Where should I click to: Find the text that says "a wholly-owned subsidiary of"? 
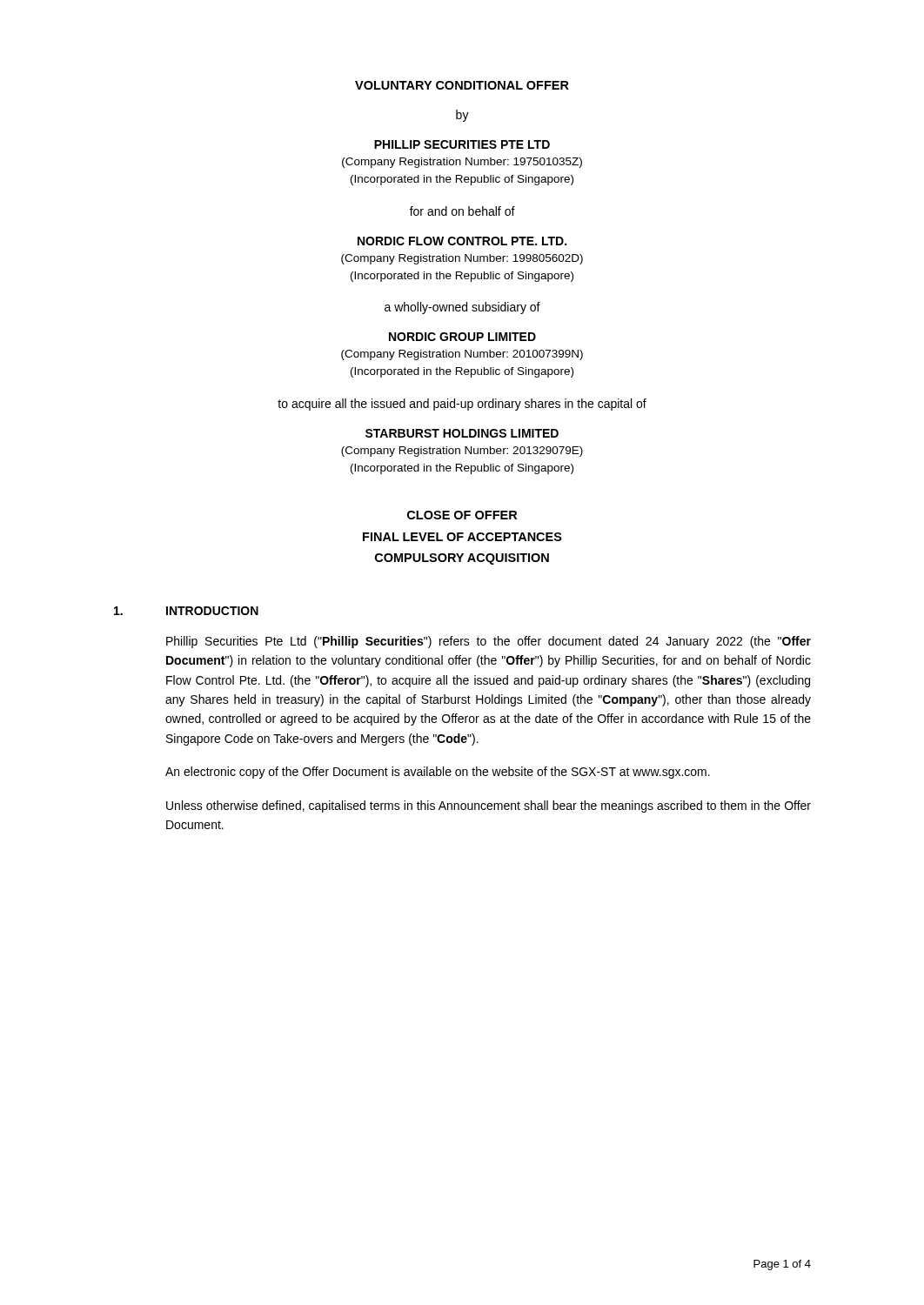pos(462,307)
